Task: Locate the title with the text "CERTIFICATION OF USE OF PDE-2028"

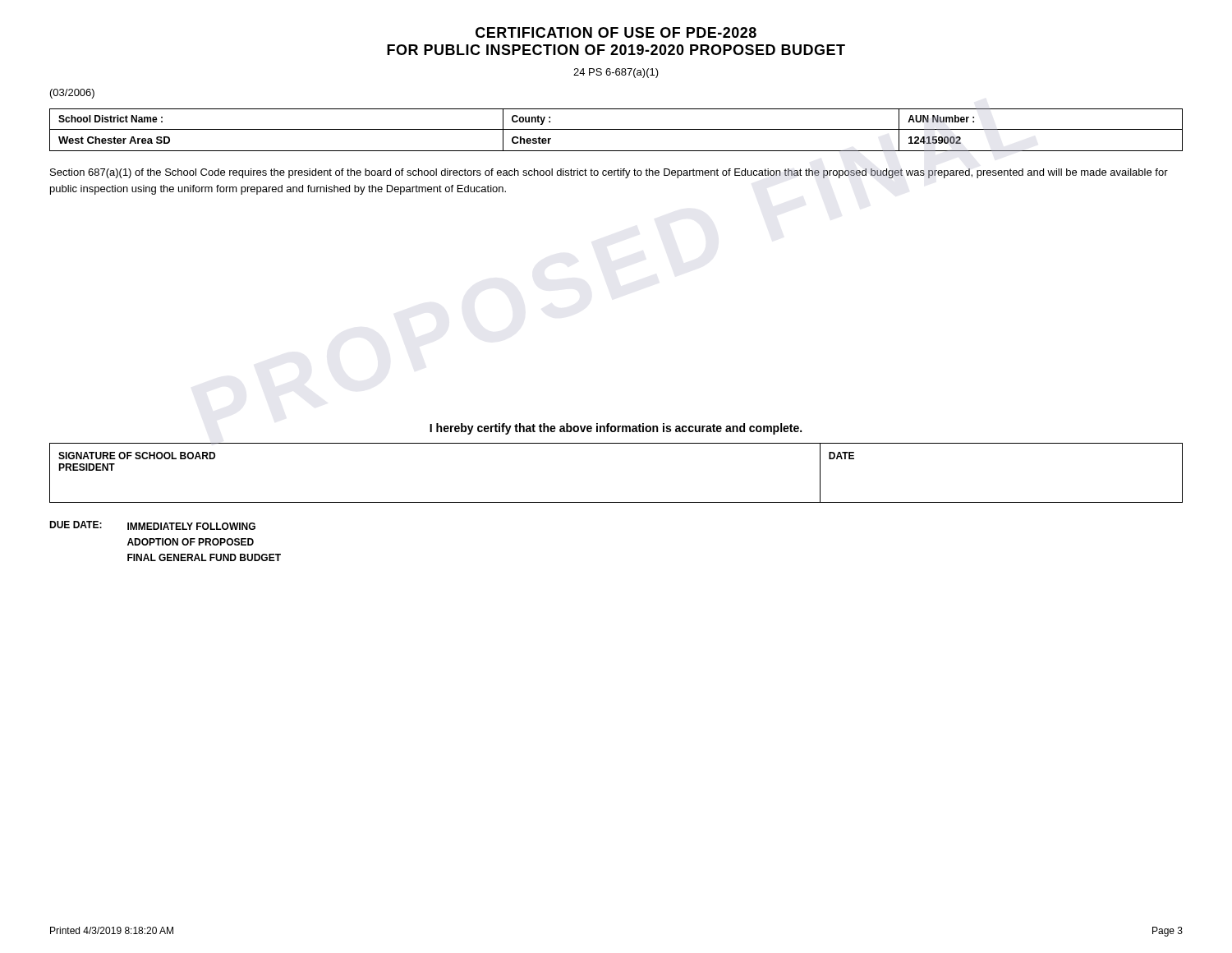Action: (x=616, y=42)
